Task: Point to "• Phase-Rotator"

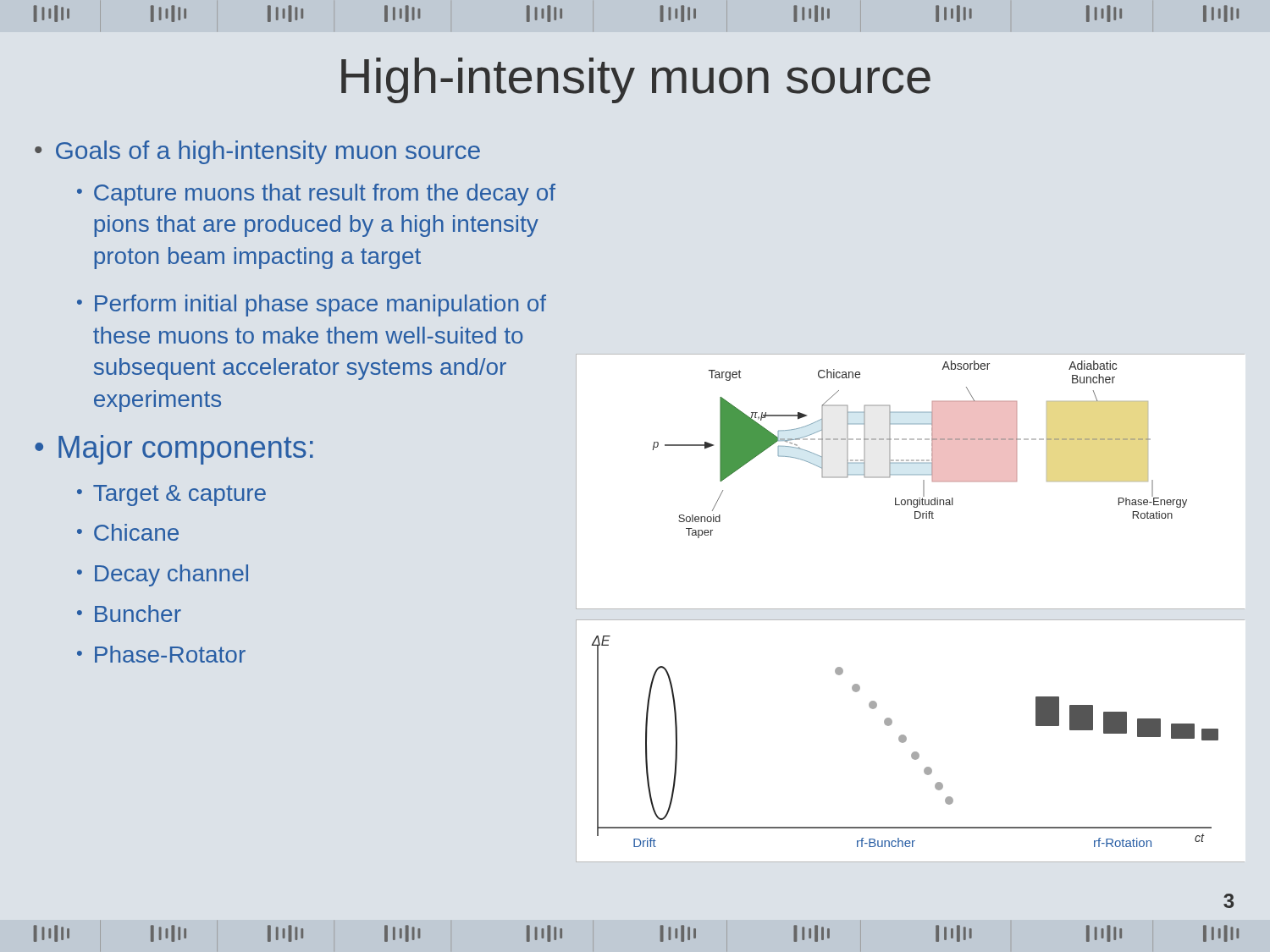Action: point(161,655)
